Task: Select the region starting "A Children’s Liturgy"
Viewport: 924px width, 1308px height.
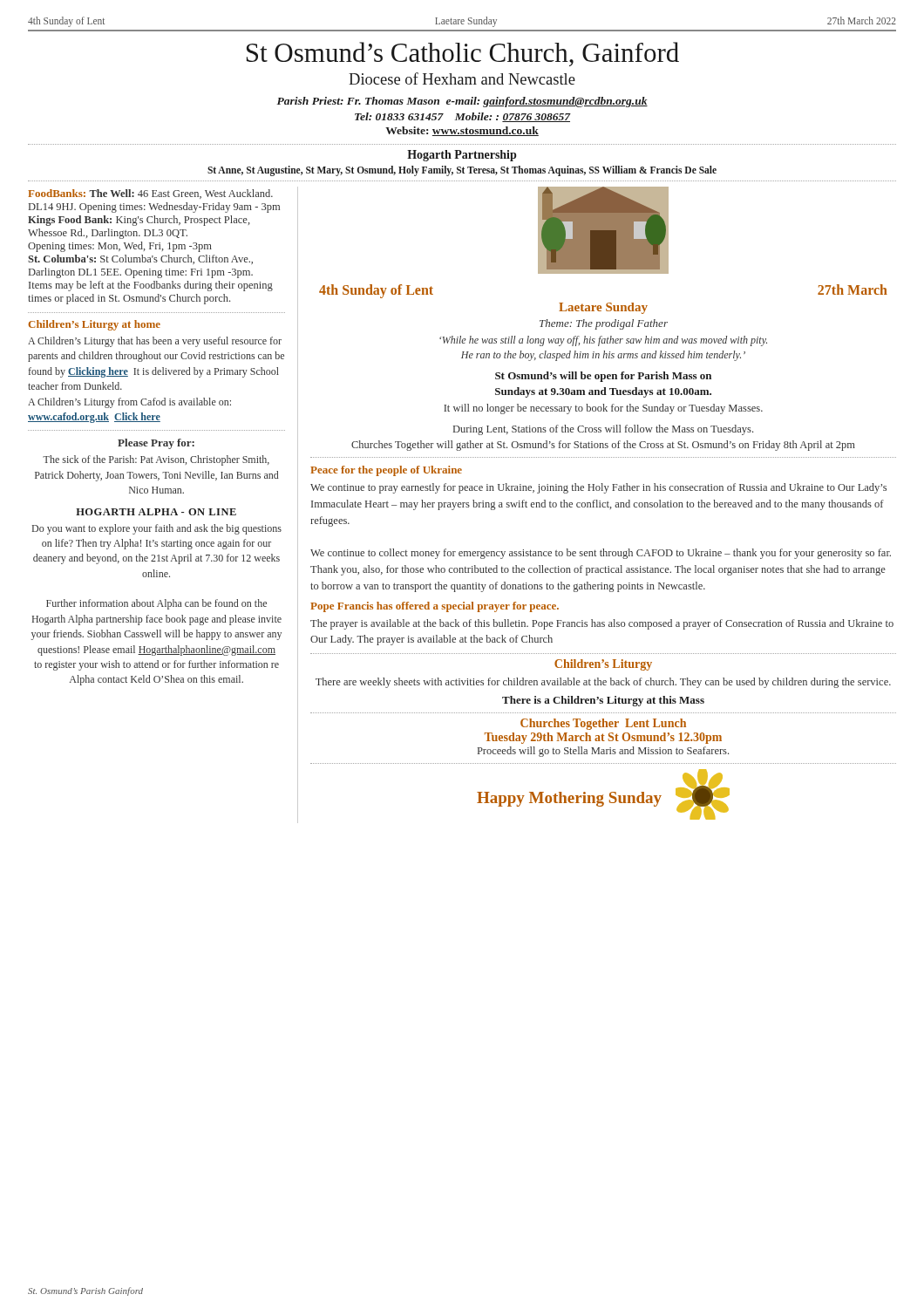Action: tap(156, 379)
